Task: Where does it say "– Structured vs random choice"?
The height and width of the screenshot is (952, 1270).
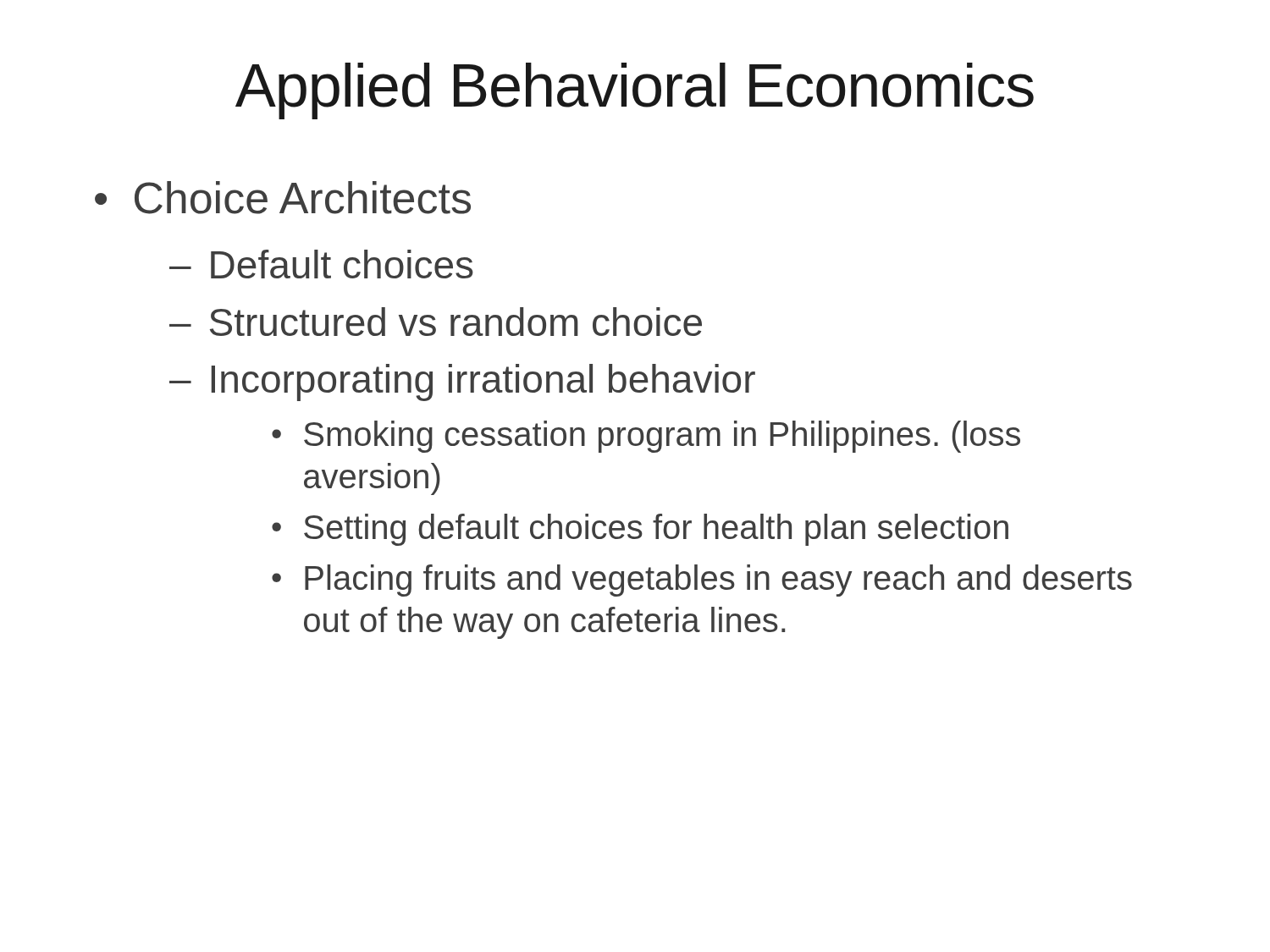Action: [x=436, y=323]
